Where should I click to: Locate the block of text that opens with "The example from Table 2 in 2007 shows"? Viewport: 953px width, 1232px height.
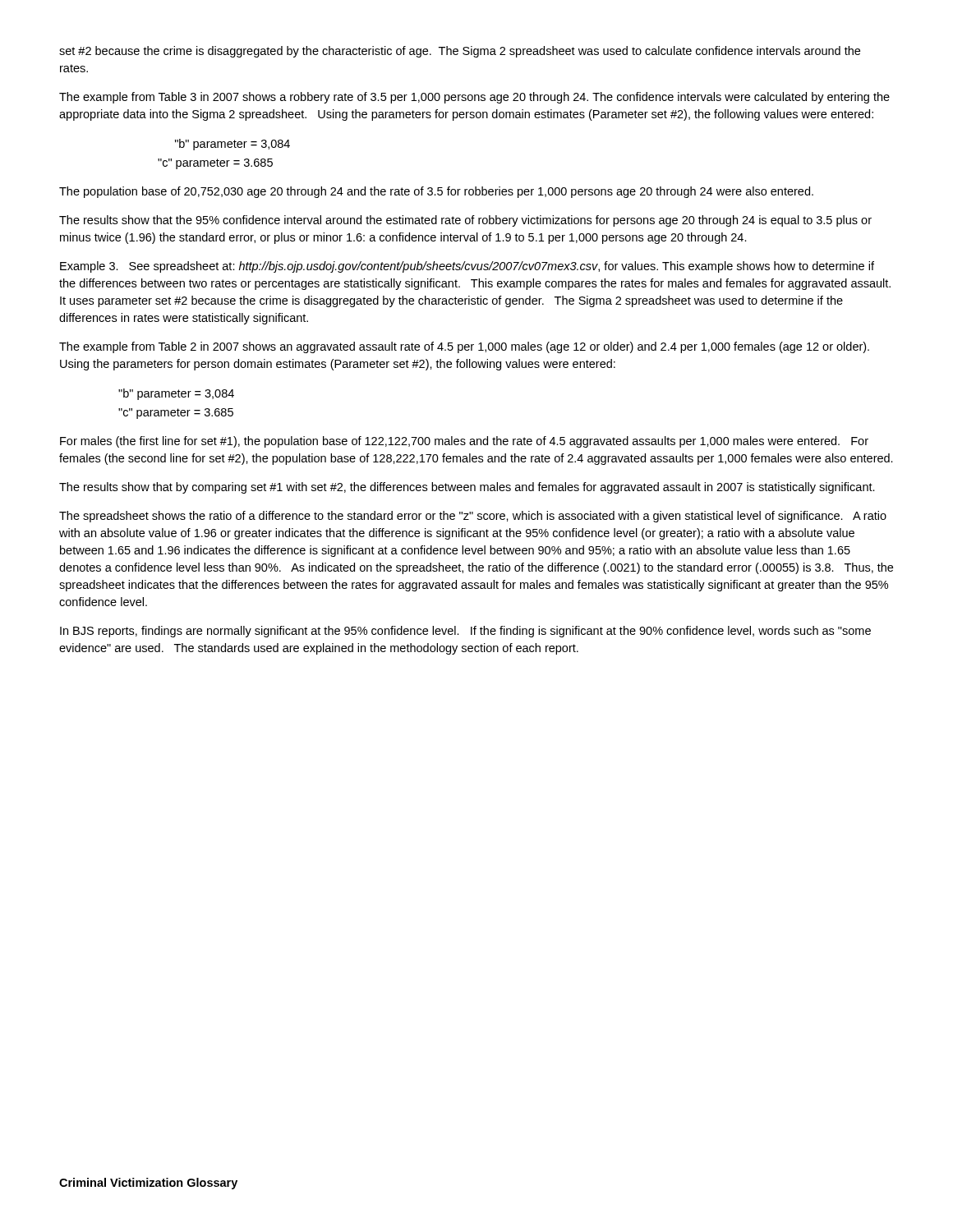coord(468,355)
